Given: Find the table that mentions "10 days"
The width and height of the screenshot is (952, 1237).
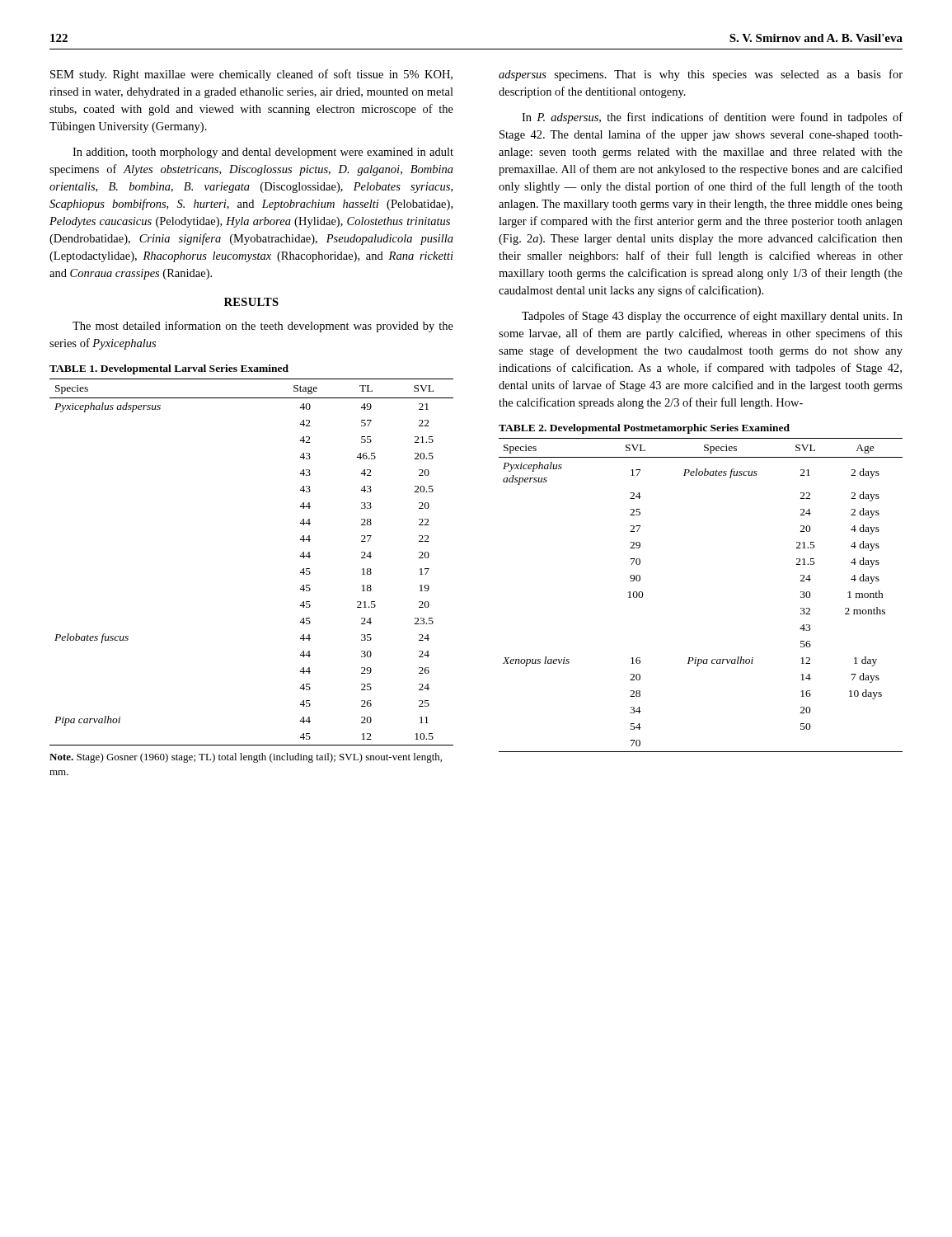Looking at the screenshot, I should [701, 595].
